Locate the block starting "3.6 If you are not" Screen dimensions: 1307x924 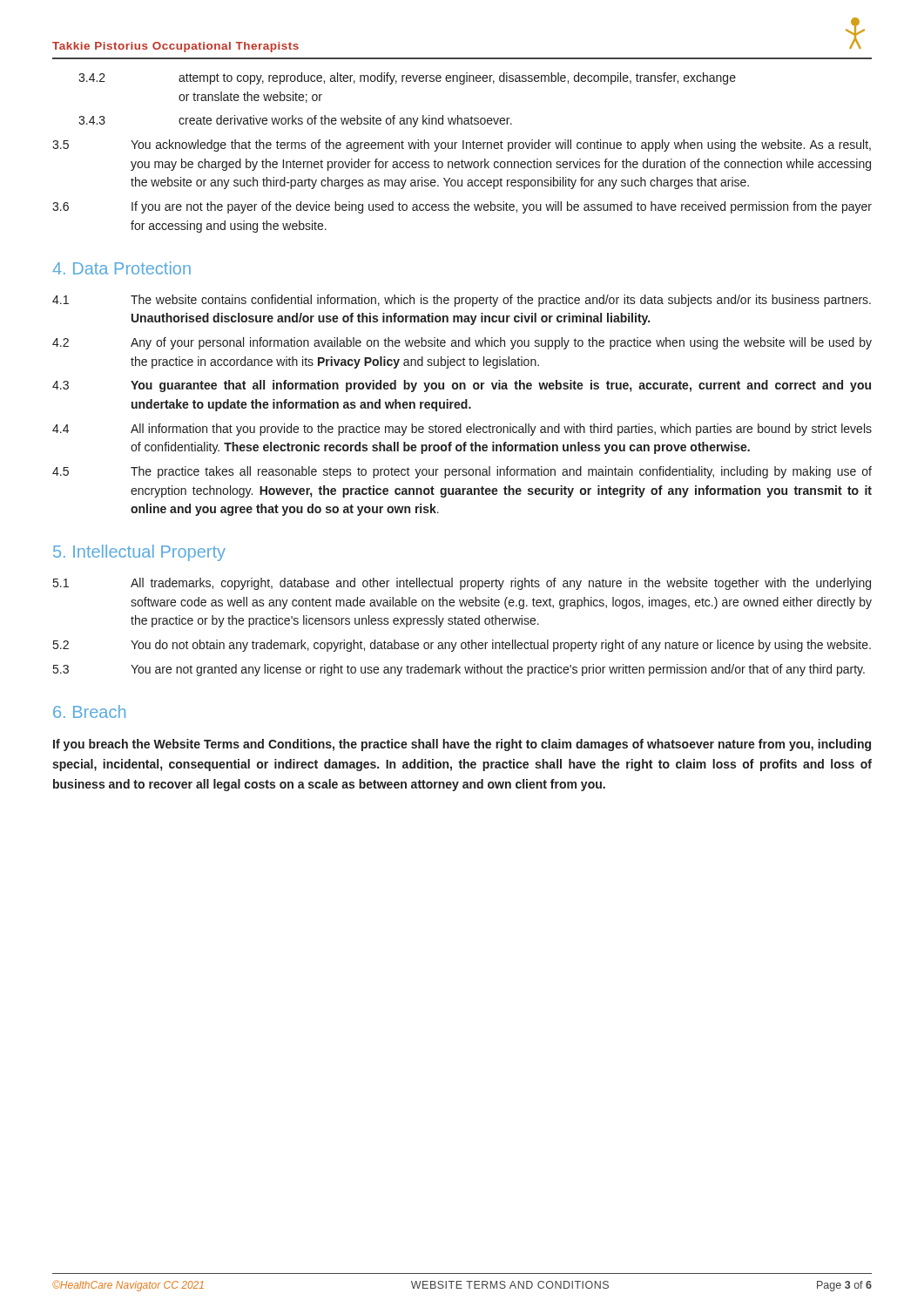coord(462,217)
